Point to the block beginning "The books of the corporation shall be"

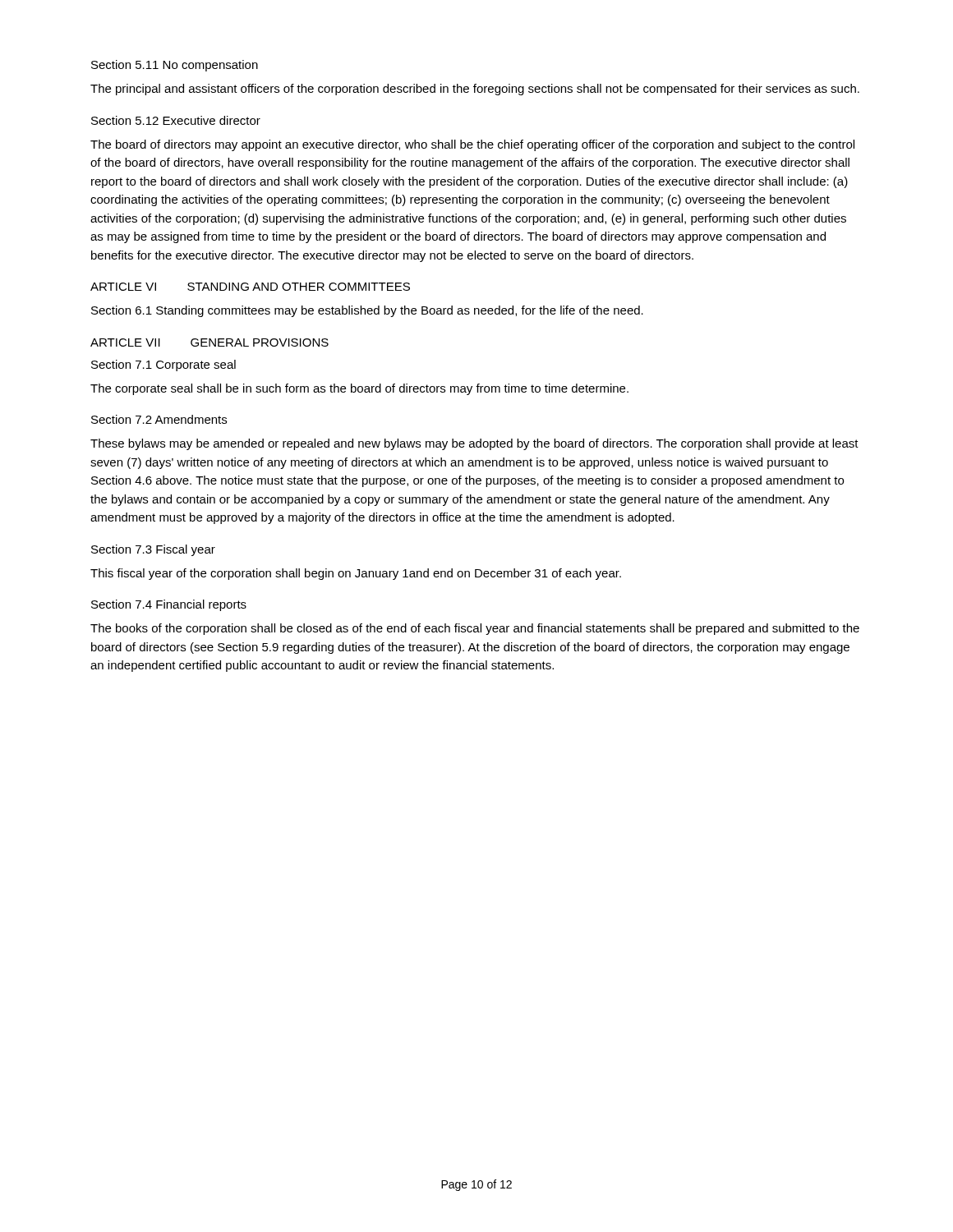[x=475, y=646]
